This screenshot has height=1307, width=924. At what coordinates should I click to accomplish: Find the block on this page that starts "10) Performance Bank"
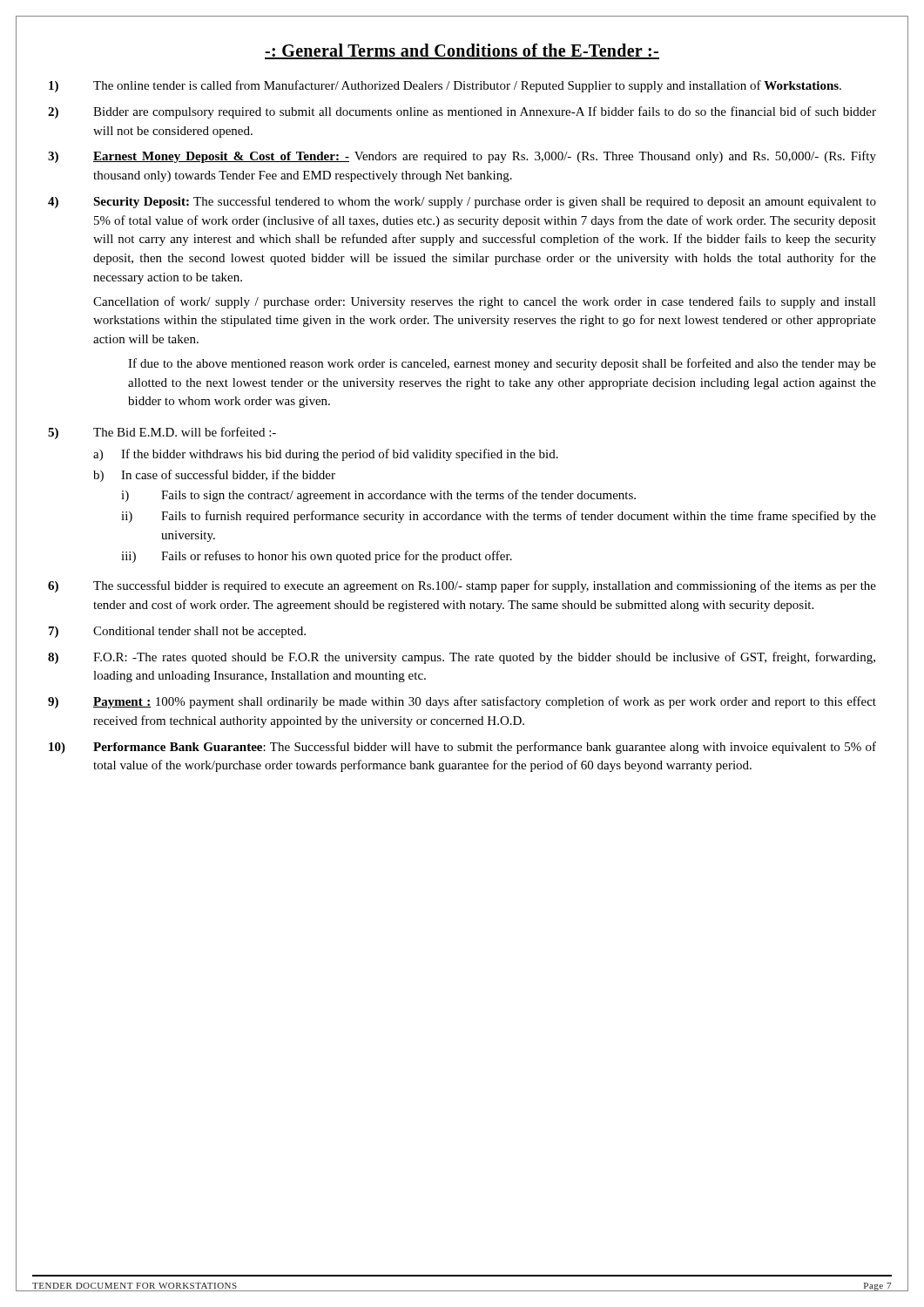pos(462,756)
